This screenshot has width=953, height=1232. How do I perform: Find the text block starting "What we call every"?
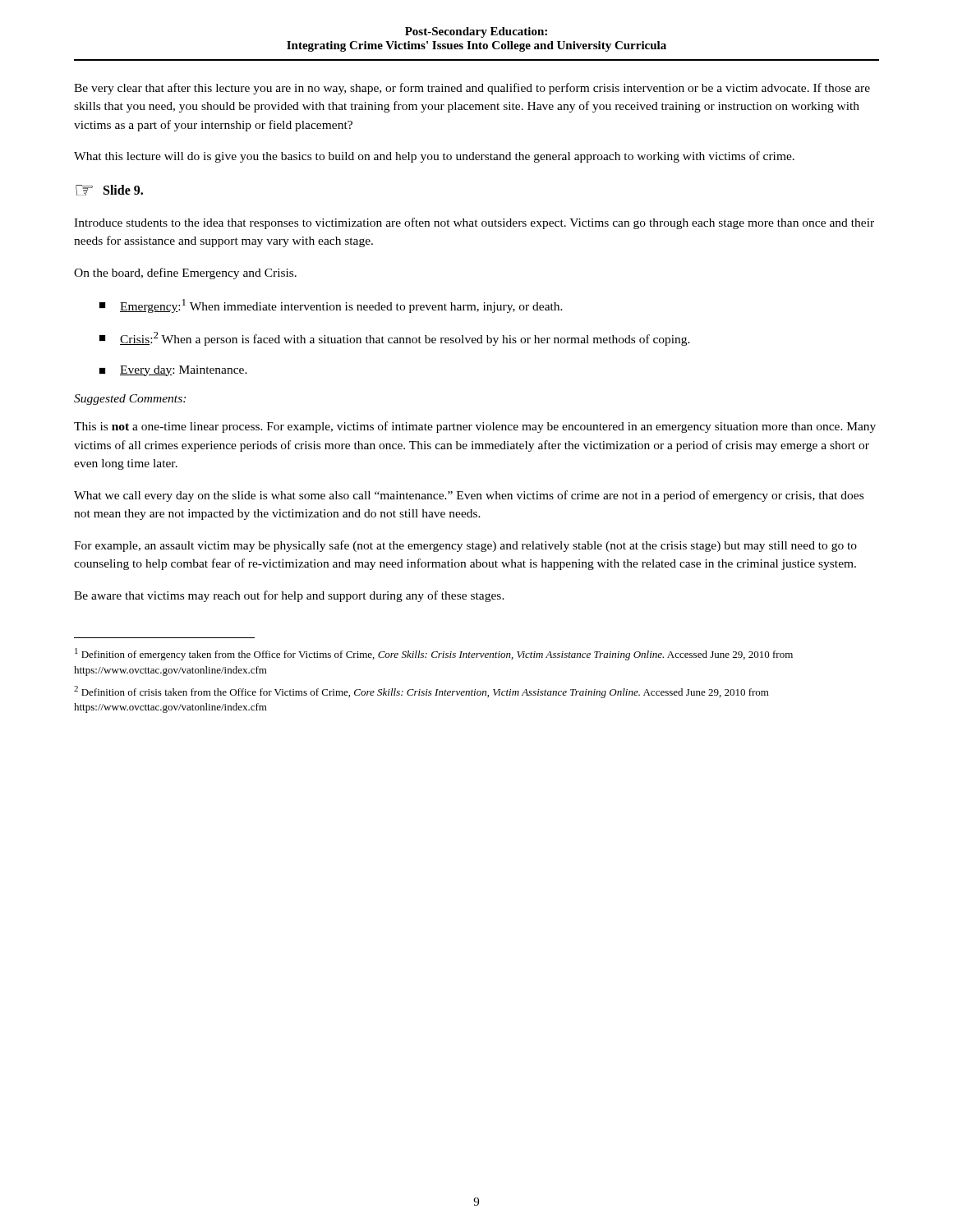tap(469, 504)
